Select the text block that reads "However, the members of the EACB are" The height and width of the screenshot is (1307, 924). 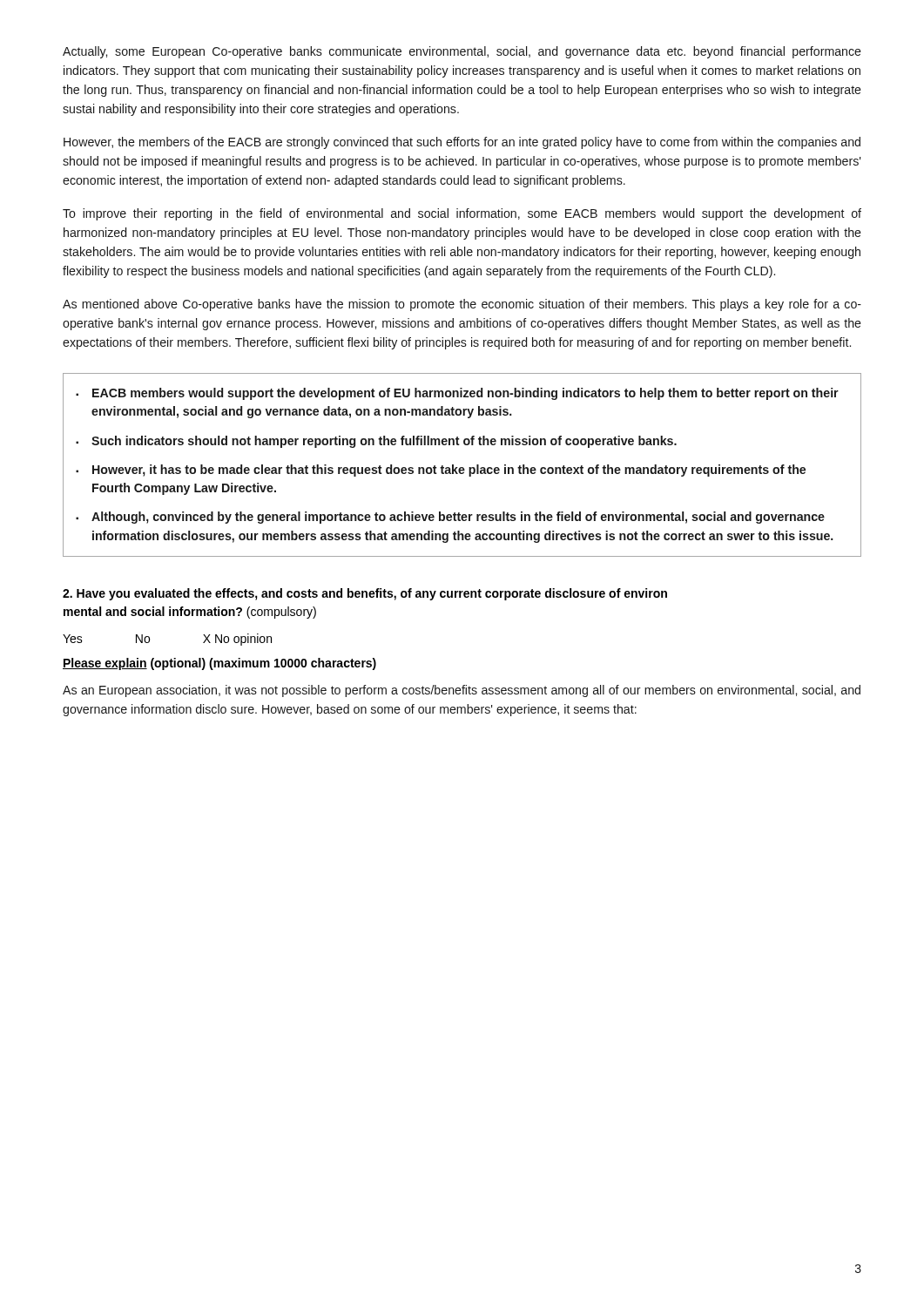tap(462, 161)
